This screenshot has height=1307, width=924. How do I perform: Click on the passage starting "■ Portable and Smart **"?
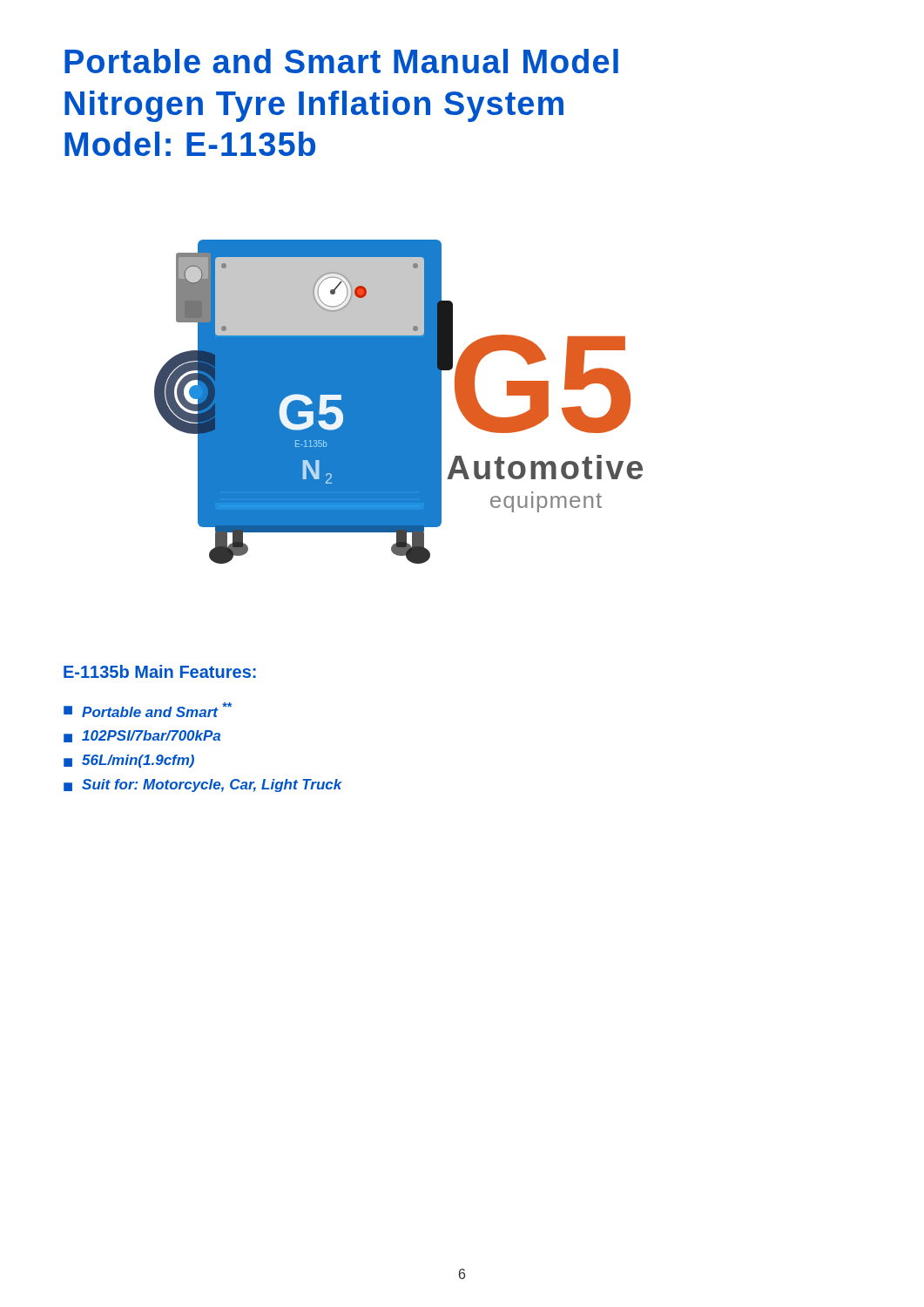(x=147, y=711)
